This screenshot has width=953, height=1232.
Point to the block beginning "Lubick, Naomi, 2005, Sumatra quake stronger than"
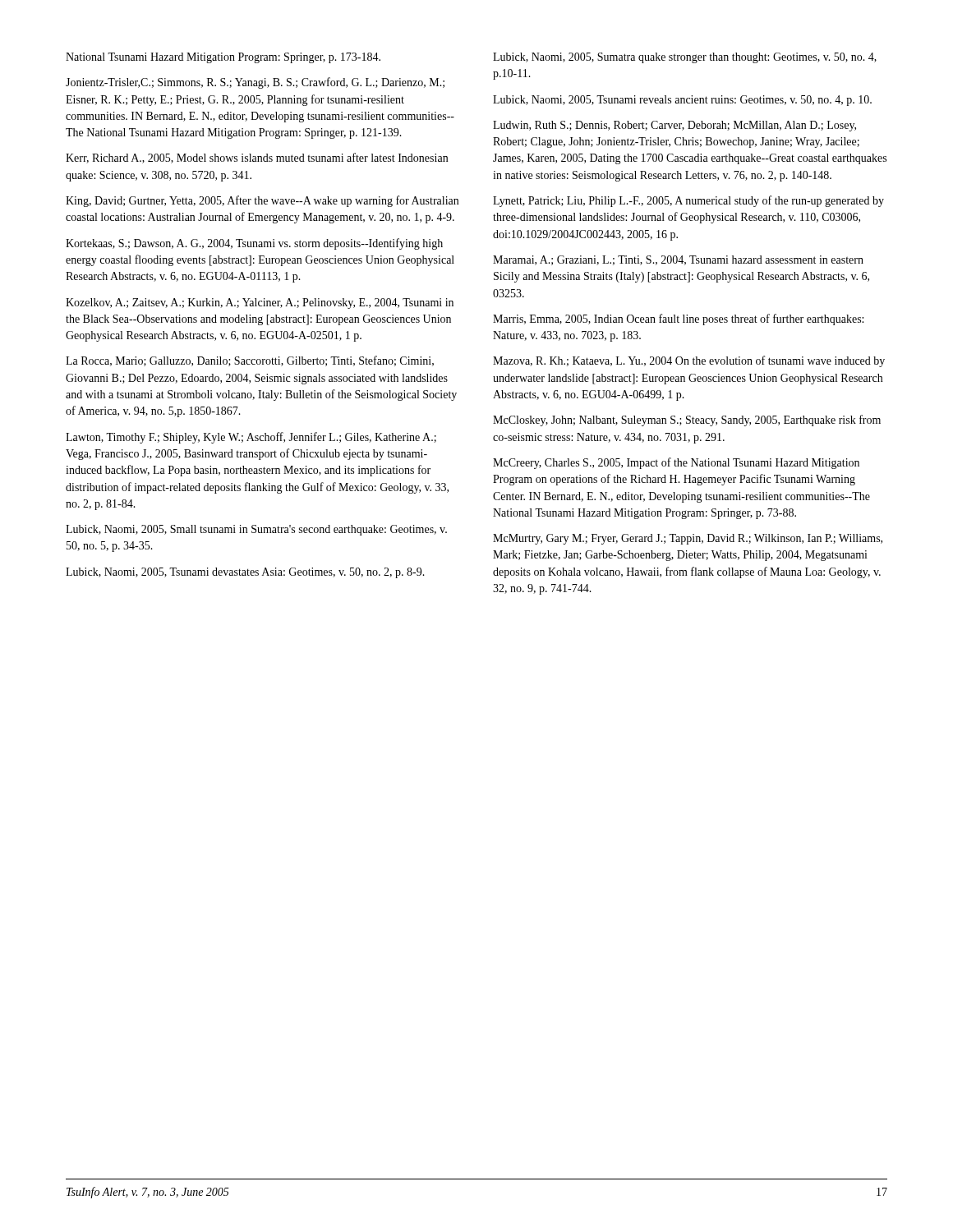tap(685, 65)
